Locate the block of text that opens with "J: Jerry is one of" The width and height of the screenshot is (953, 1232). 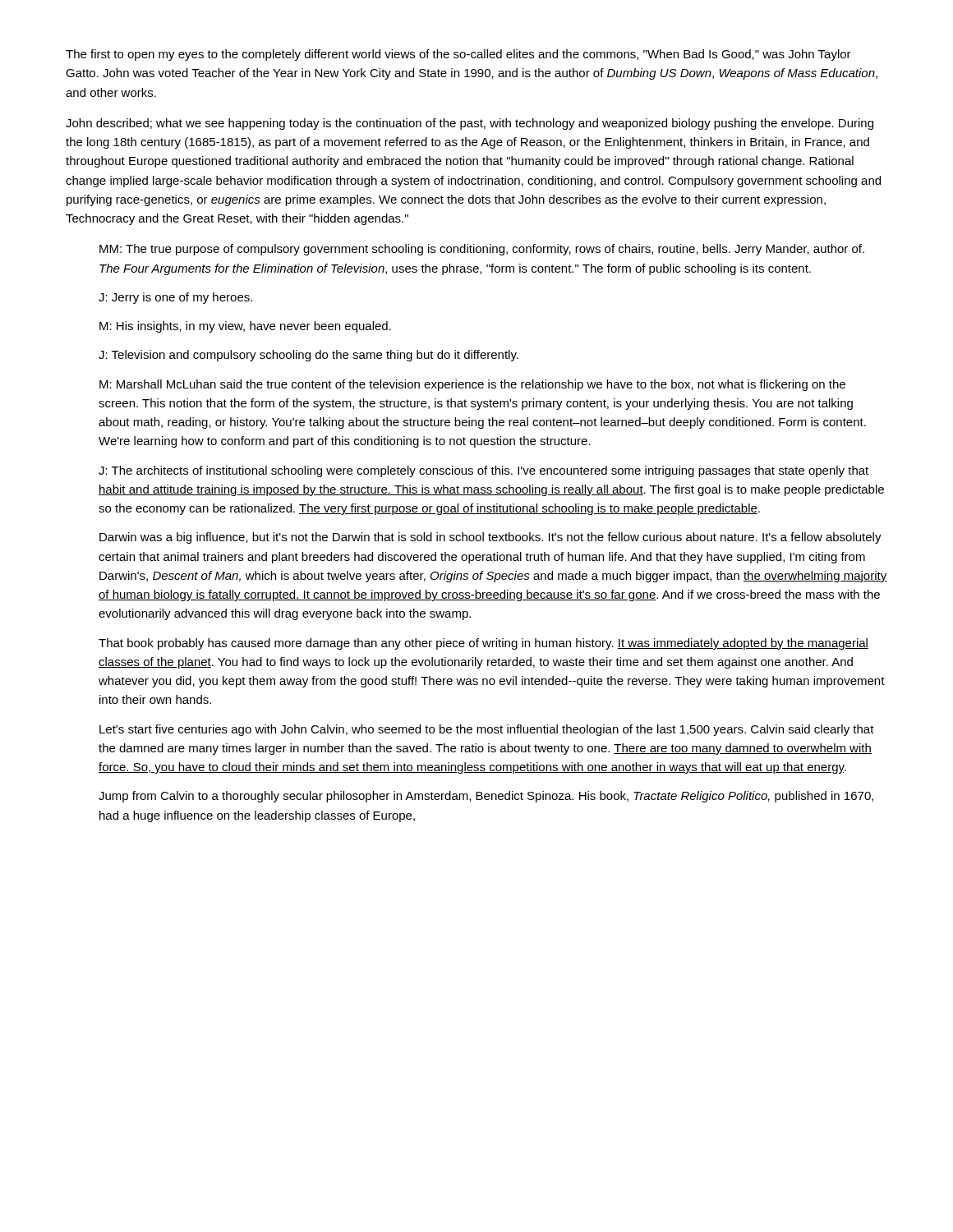(x=176, y=297)
